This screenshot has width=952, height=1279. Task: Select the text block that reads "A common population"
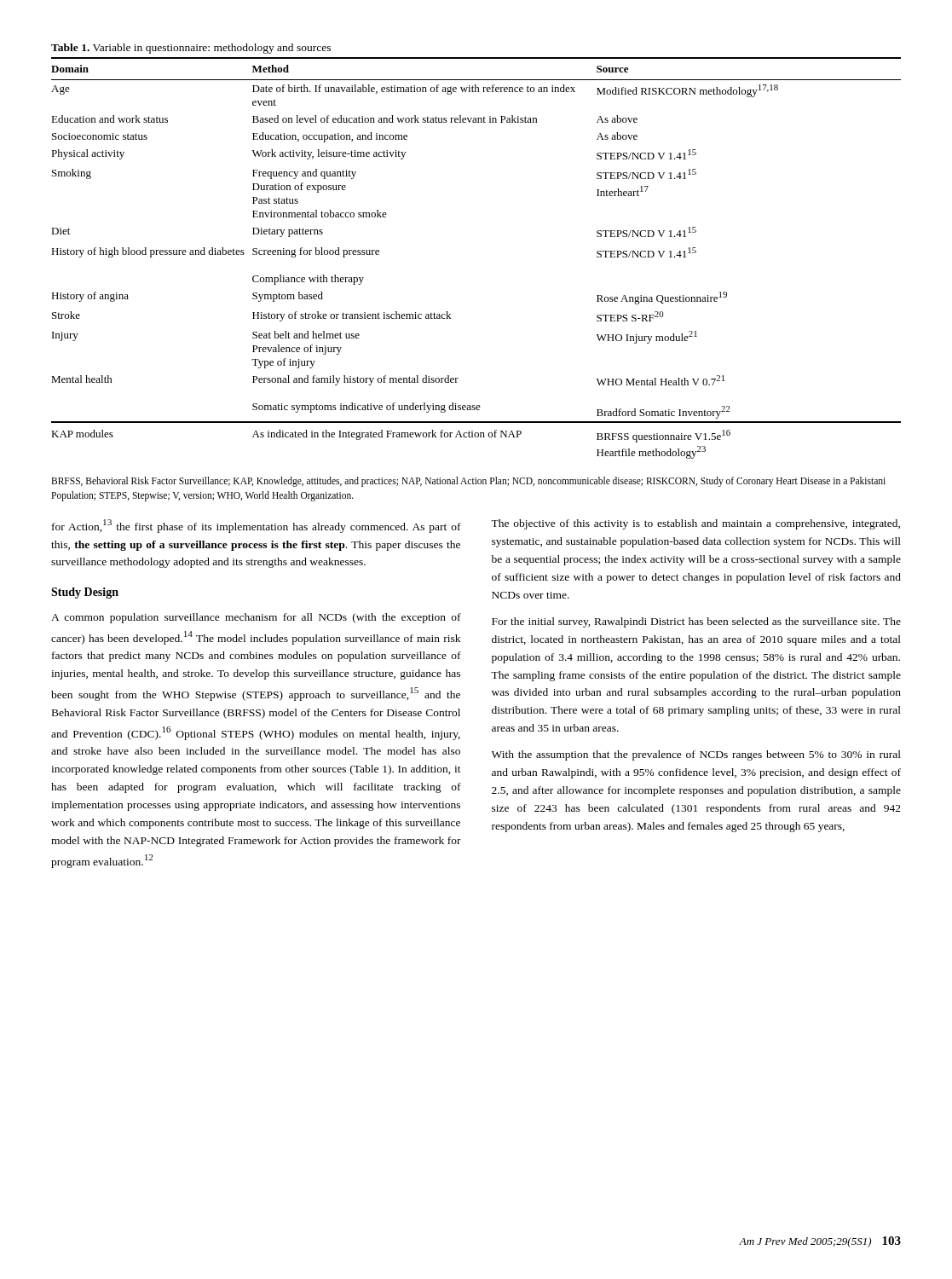pyautogui.click(x=256, y=739)
